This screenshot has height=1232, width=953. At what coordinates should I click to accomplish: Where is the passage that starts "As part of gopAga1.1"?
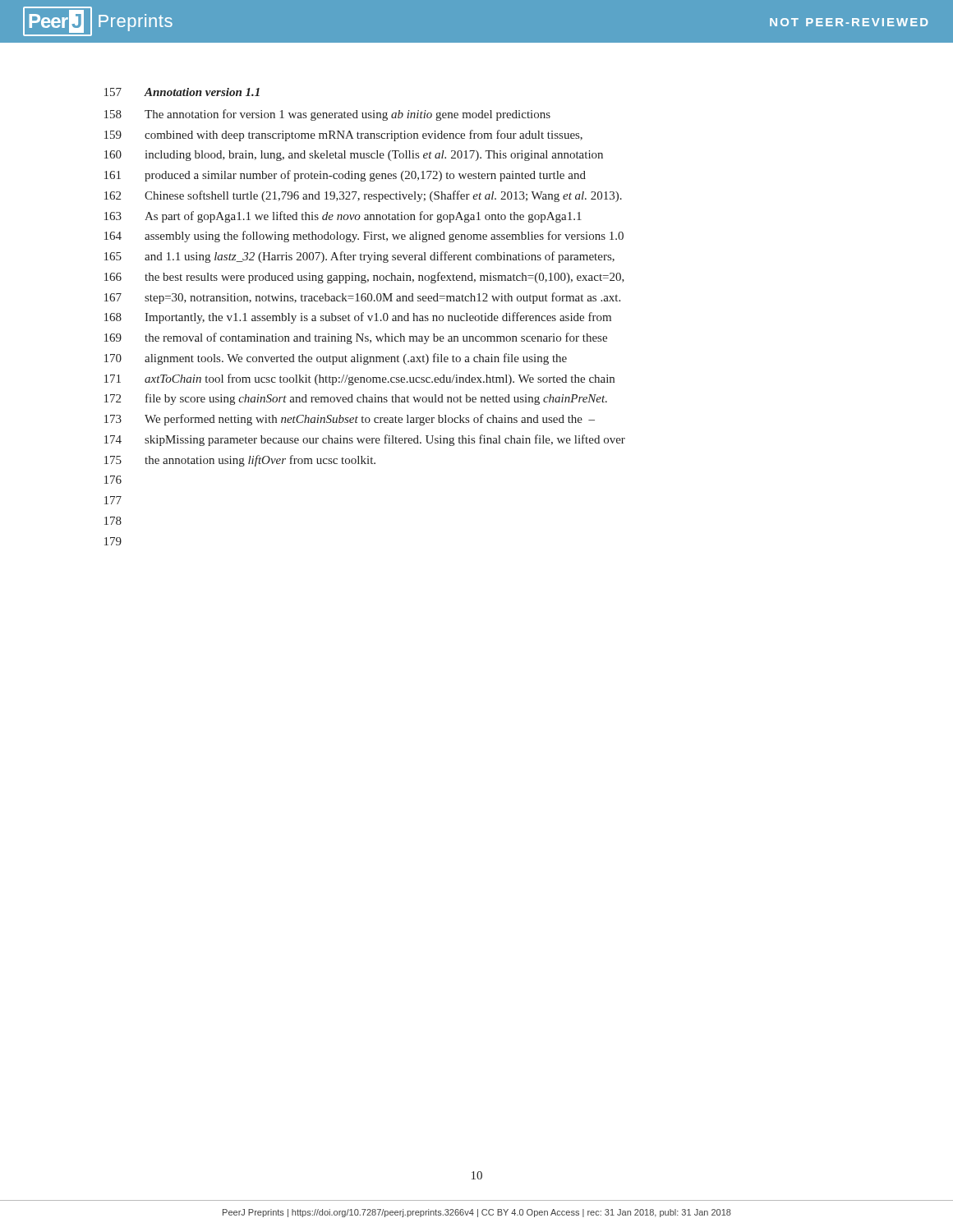pyautogui.click(x=363, y=216)
